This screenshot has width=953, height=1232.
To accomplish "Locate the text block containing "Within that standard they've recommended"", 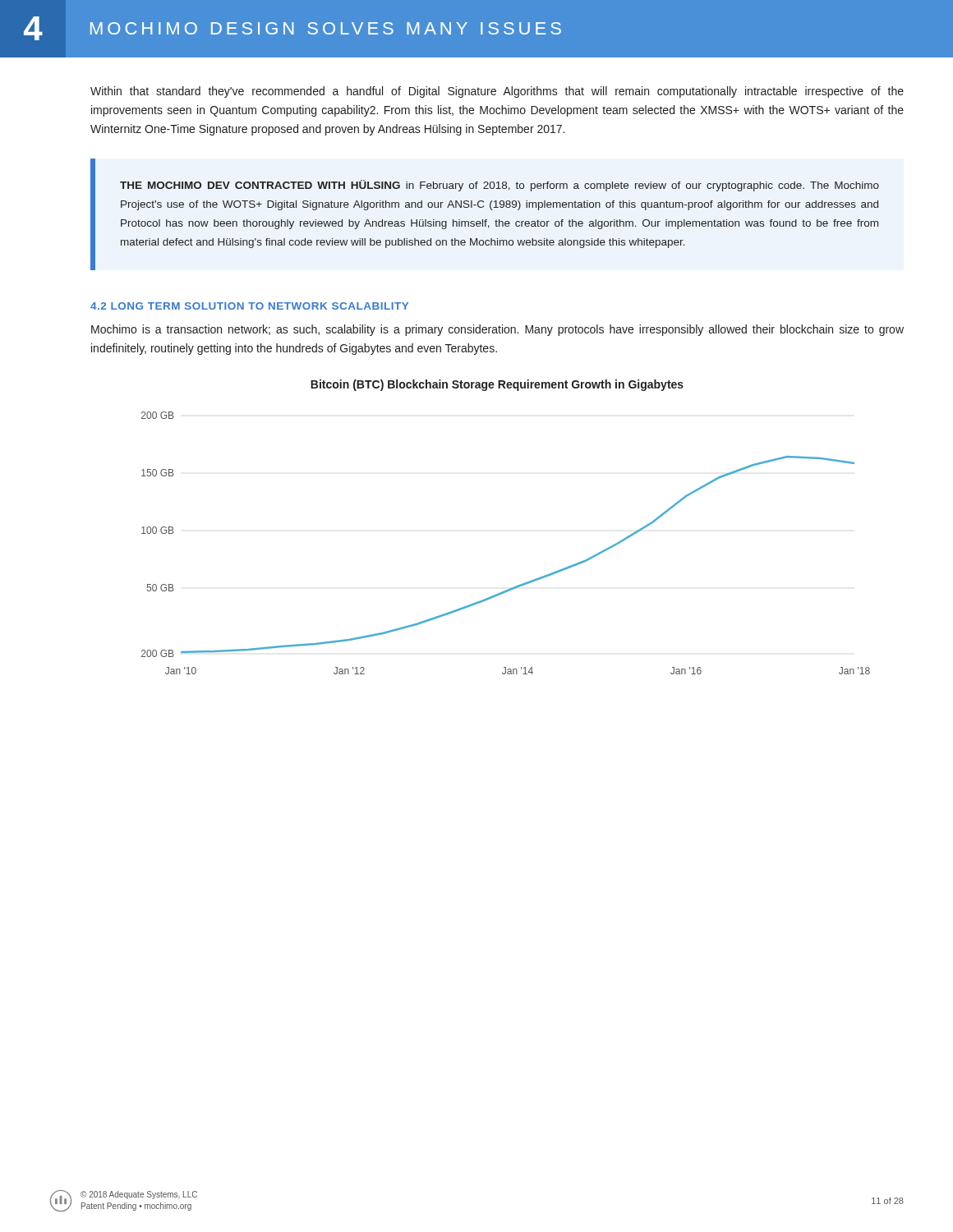I will (497, 110).
